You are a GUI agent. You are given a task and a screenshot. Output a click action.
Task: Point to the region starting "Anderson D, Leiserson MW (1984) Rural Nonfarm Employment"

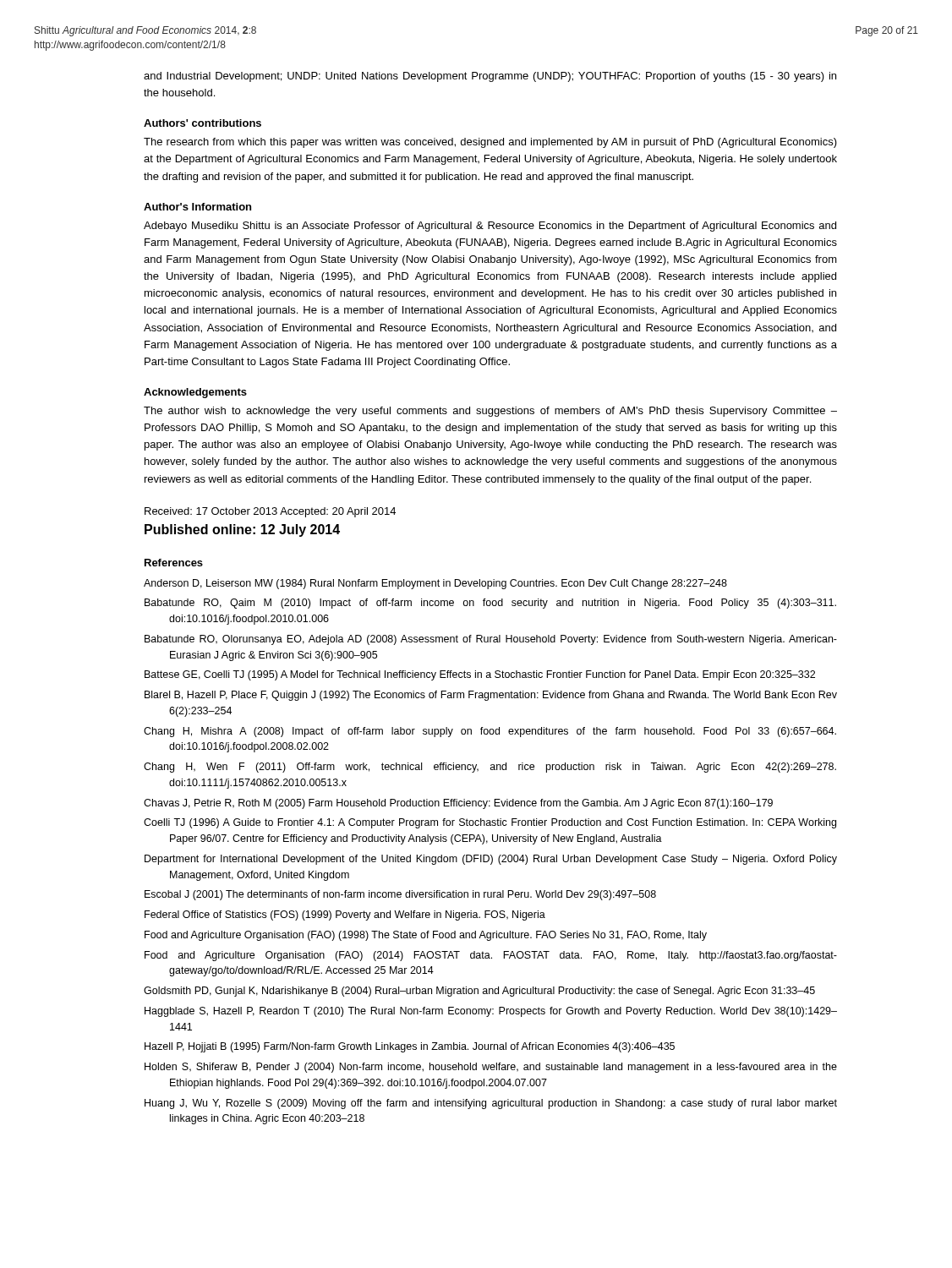pyautogui.click(x=435, y=583)
